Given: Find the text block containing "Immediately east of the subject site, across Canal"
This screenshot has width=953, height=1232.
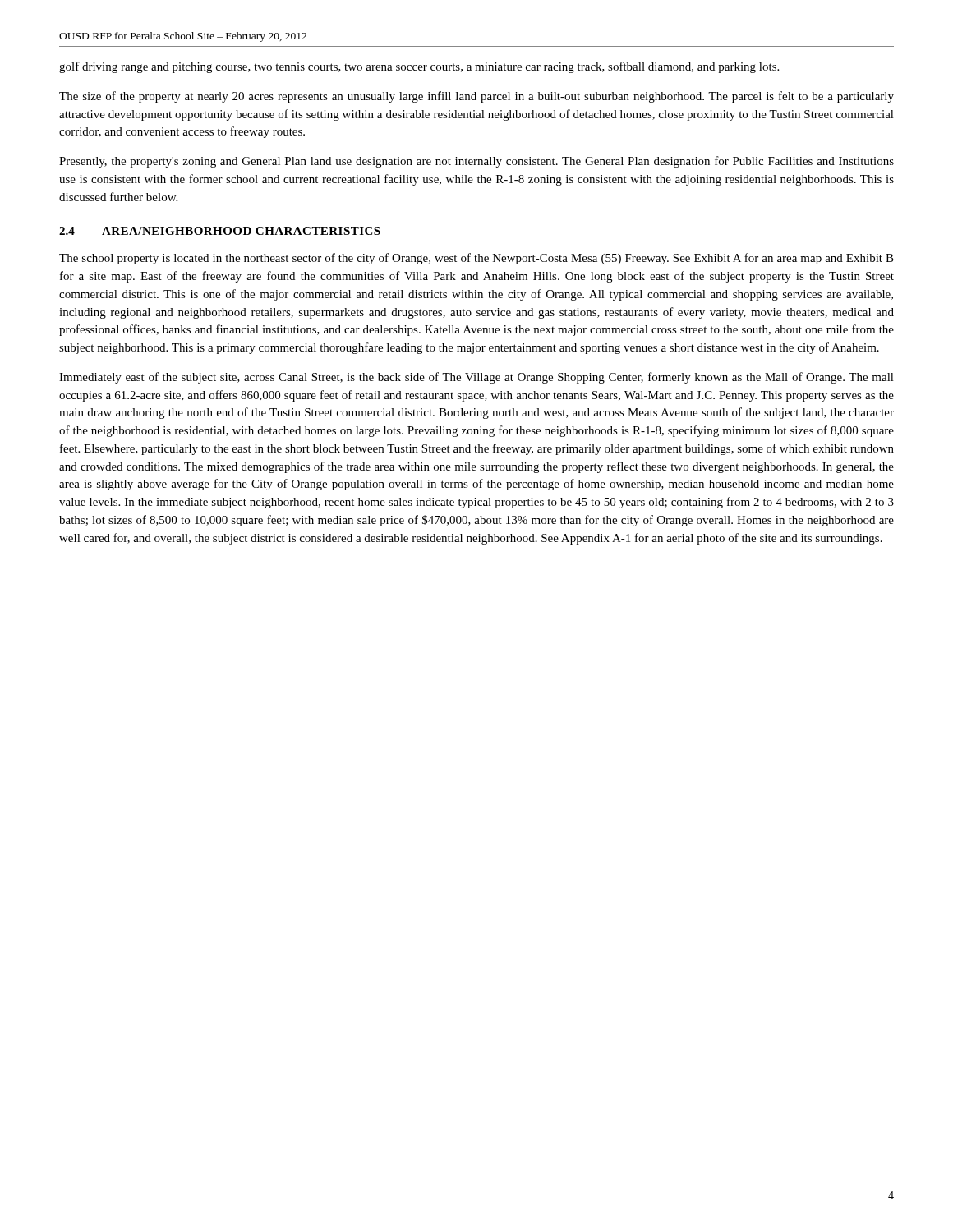Looking at the screenshot, I should point(476,457).
